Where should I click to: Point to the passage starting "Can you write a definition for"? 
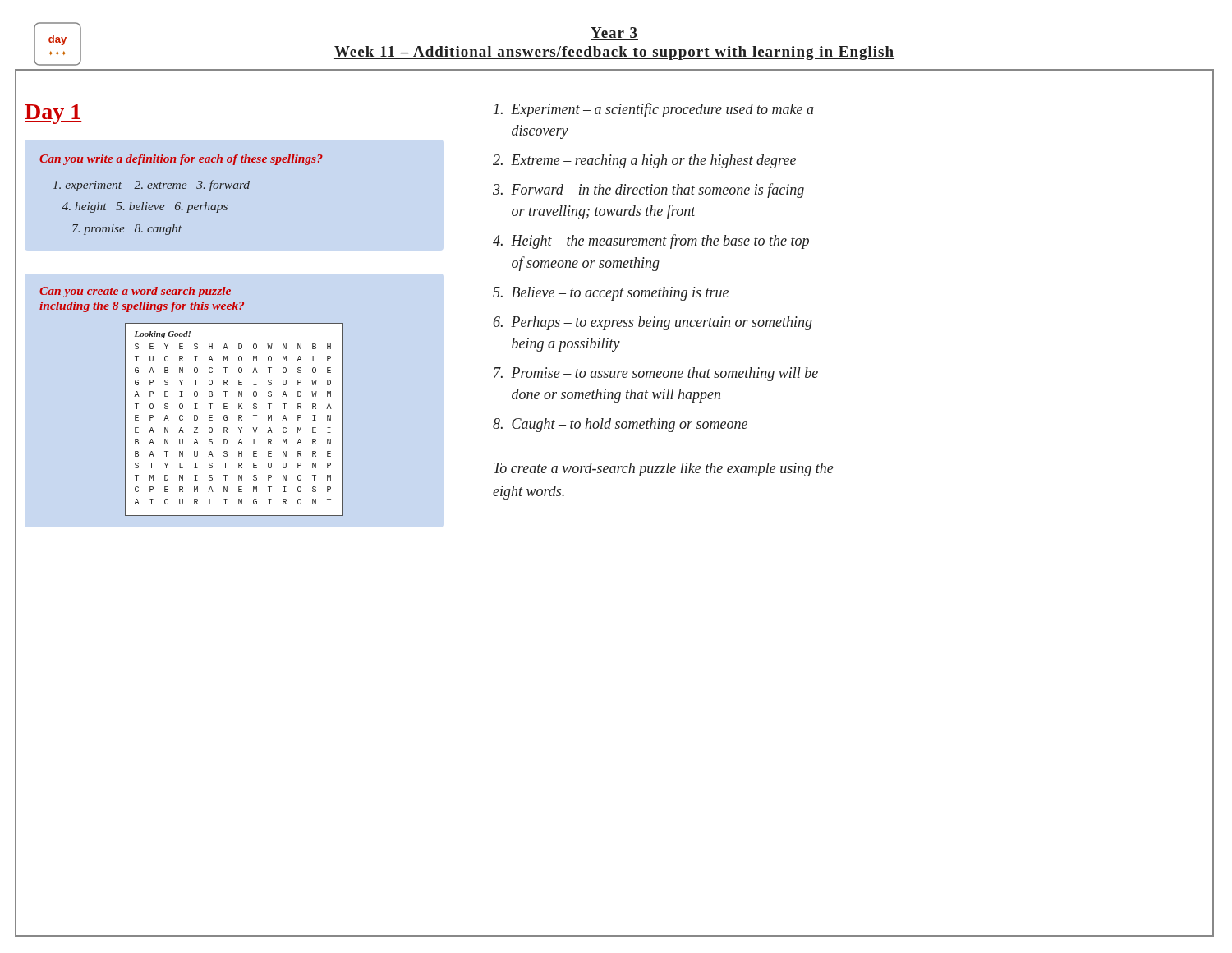coord(234,195)
